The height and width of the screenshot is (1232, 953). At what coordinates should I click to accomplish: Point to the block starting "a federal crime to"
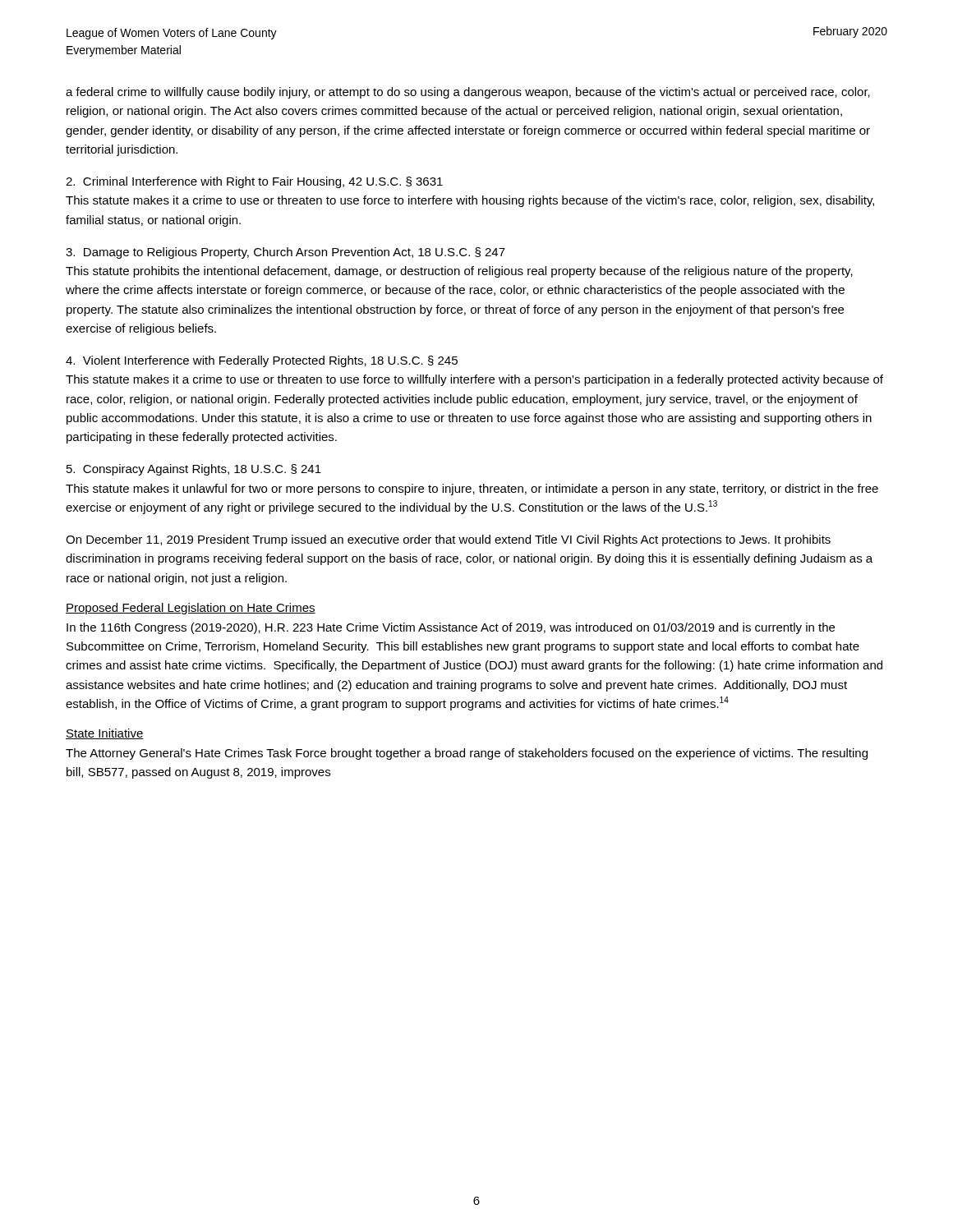coord(468,120)
